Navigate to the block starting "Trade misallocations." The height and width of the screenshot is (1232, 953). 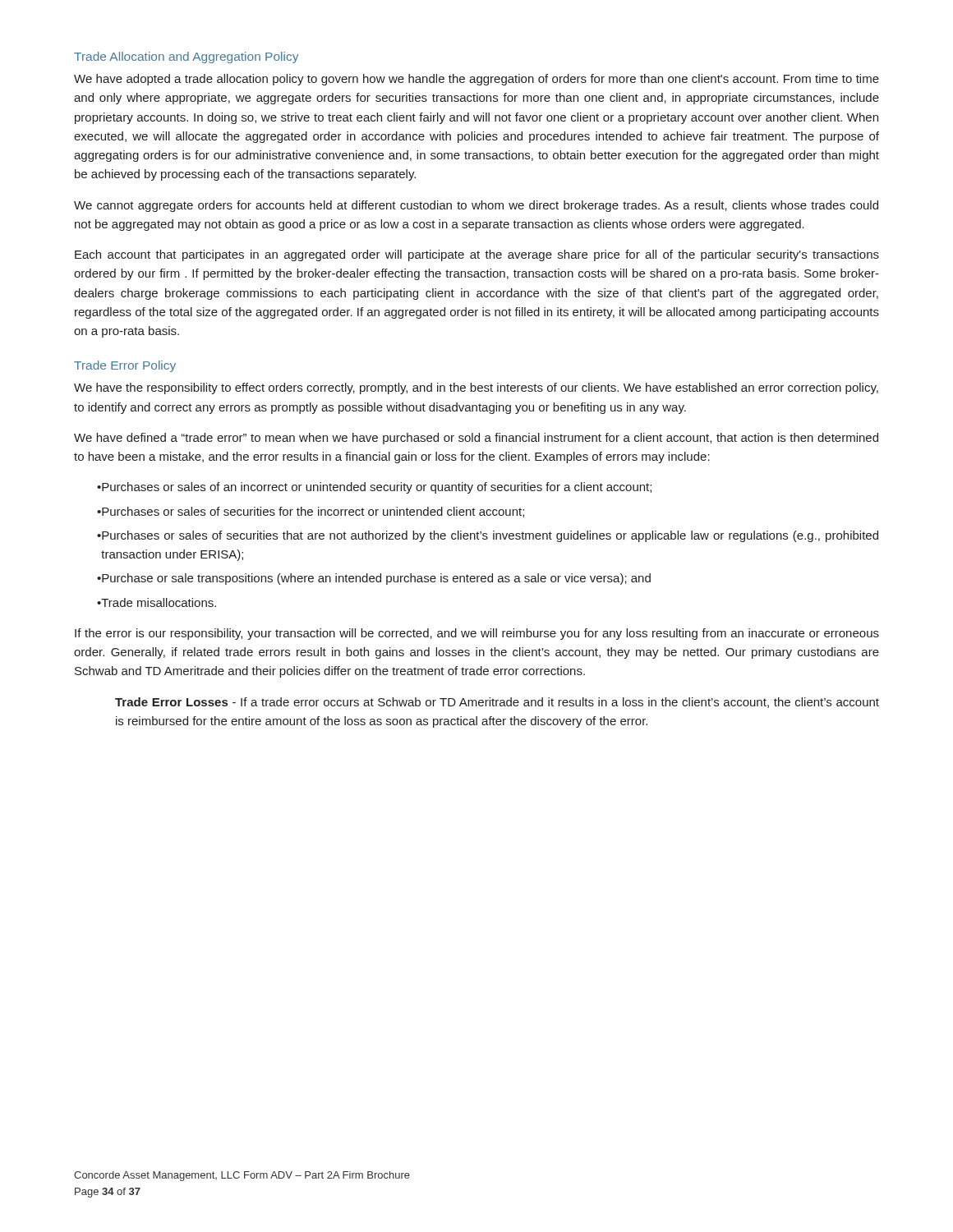[157, 602]
